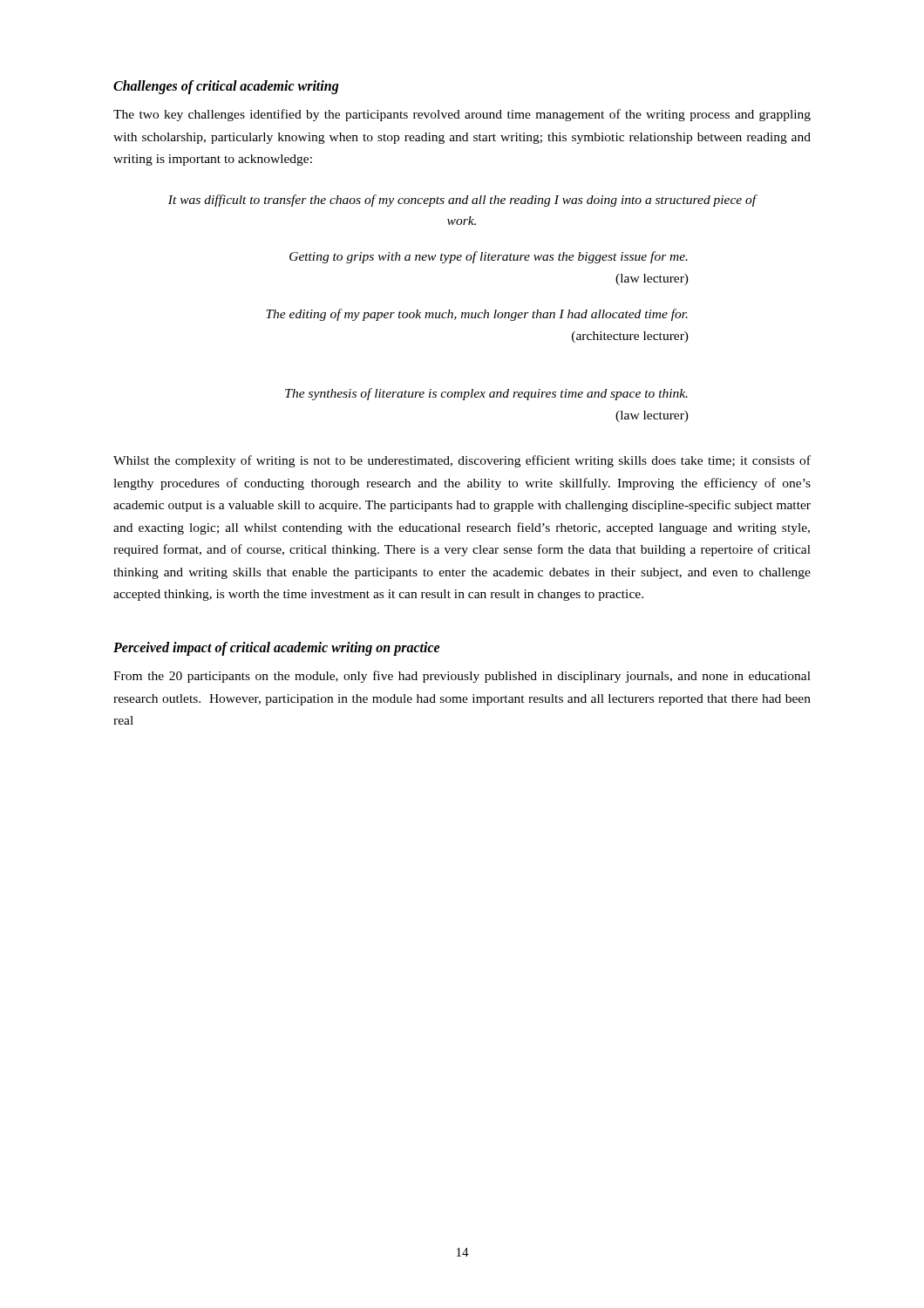The image size is (924, 1308).
Task: Point to "Challenges of critical academic writing"
Action: pyautogui.click(x=226, y=86)
